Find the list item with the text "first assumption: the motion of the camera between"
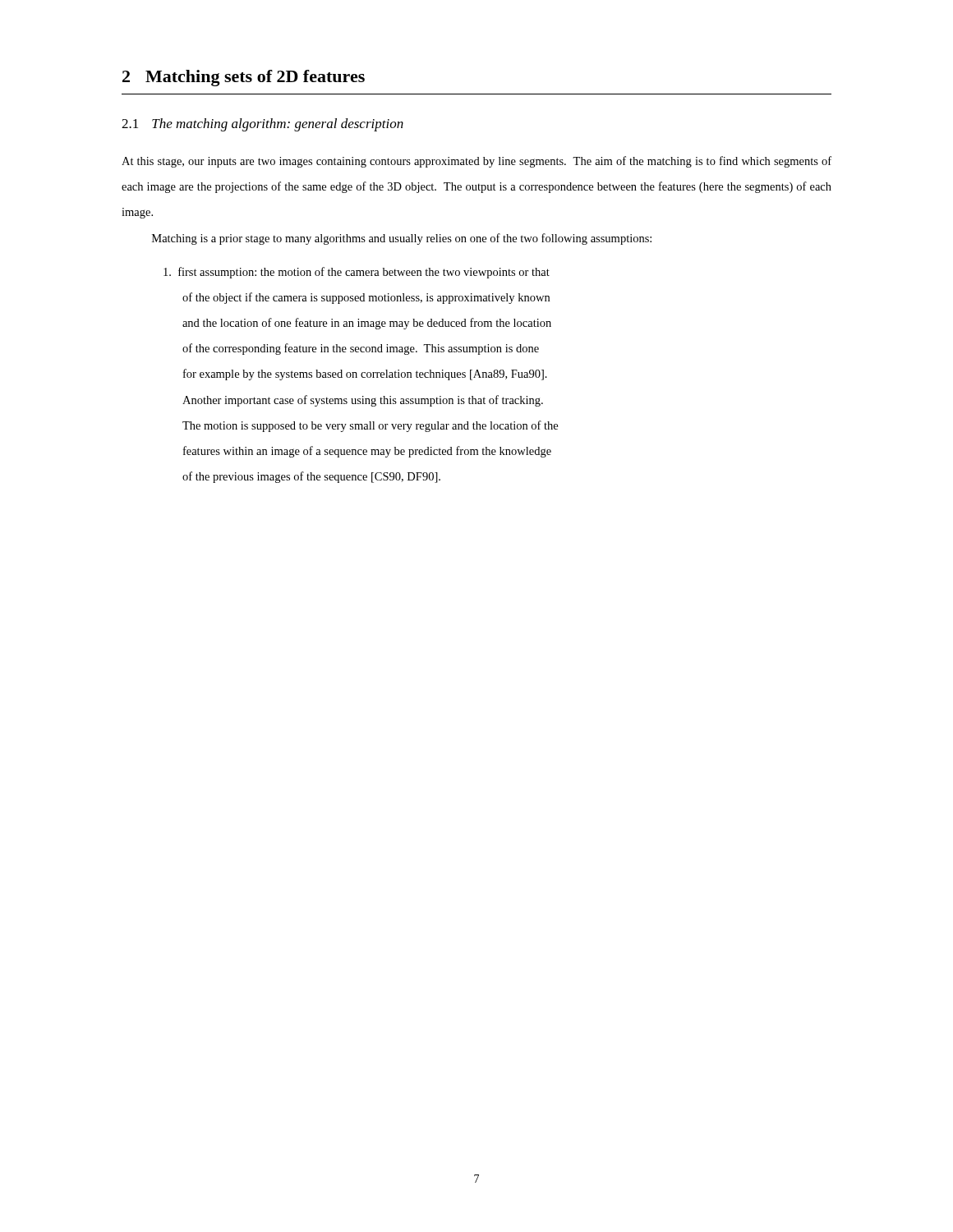953x1232 pixels. 497,375
